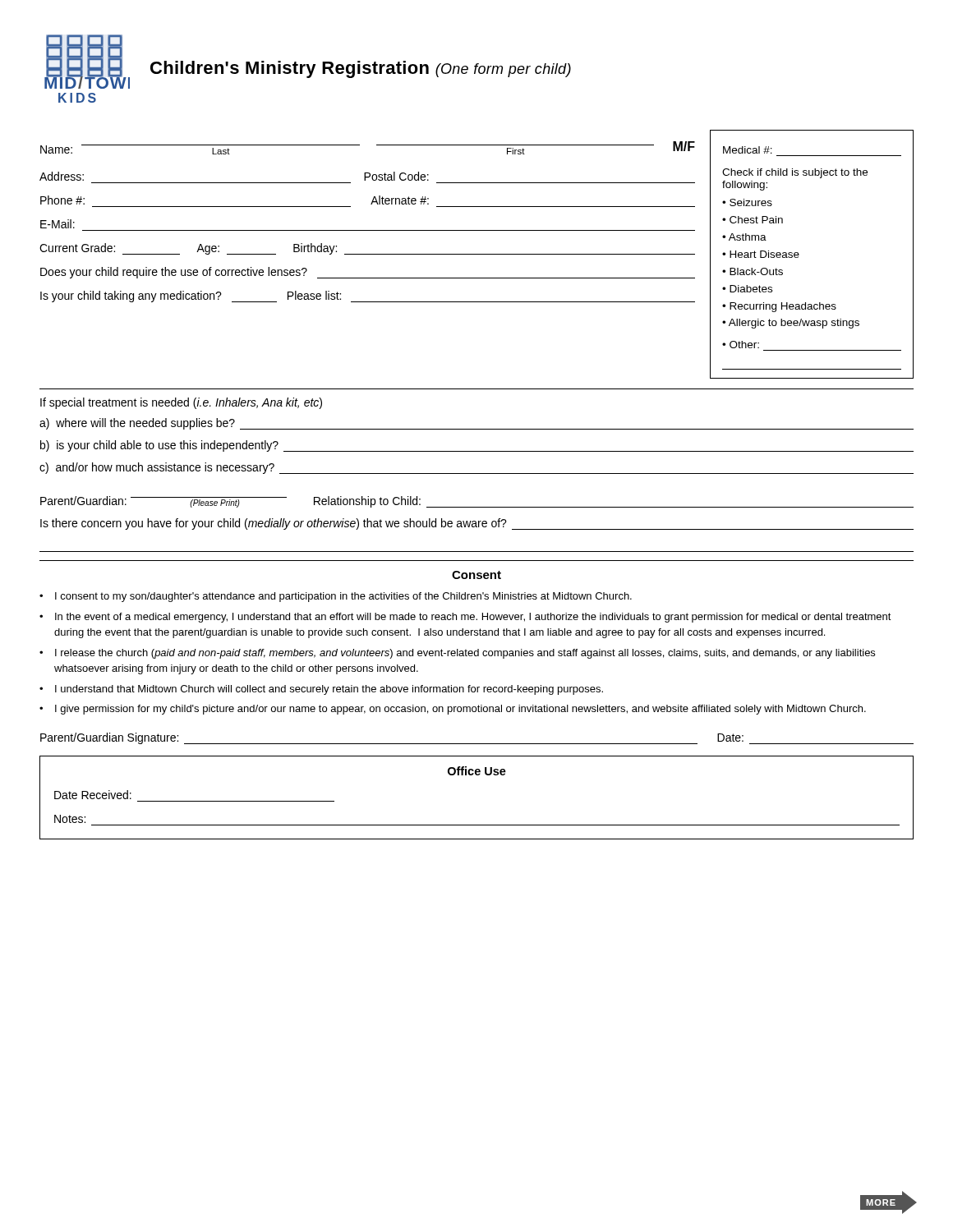Image resolution: width=953 pixels, height=1232 pixels.
Task: Navigate to the region starting "I release the"
Action: pyautogui.click(x=465, y=660)
